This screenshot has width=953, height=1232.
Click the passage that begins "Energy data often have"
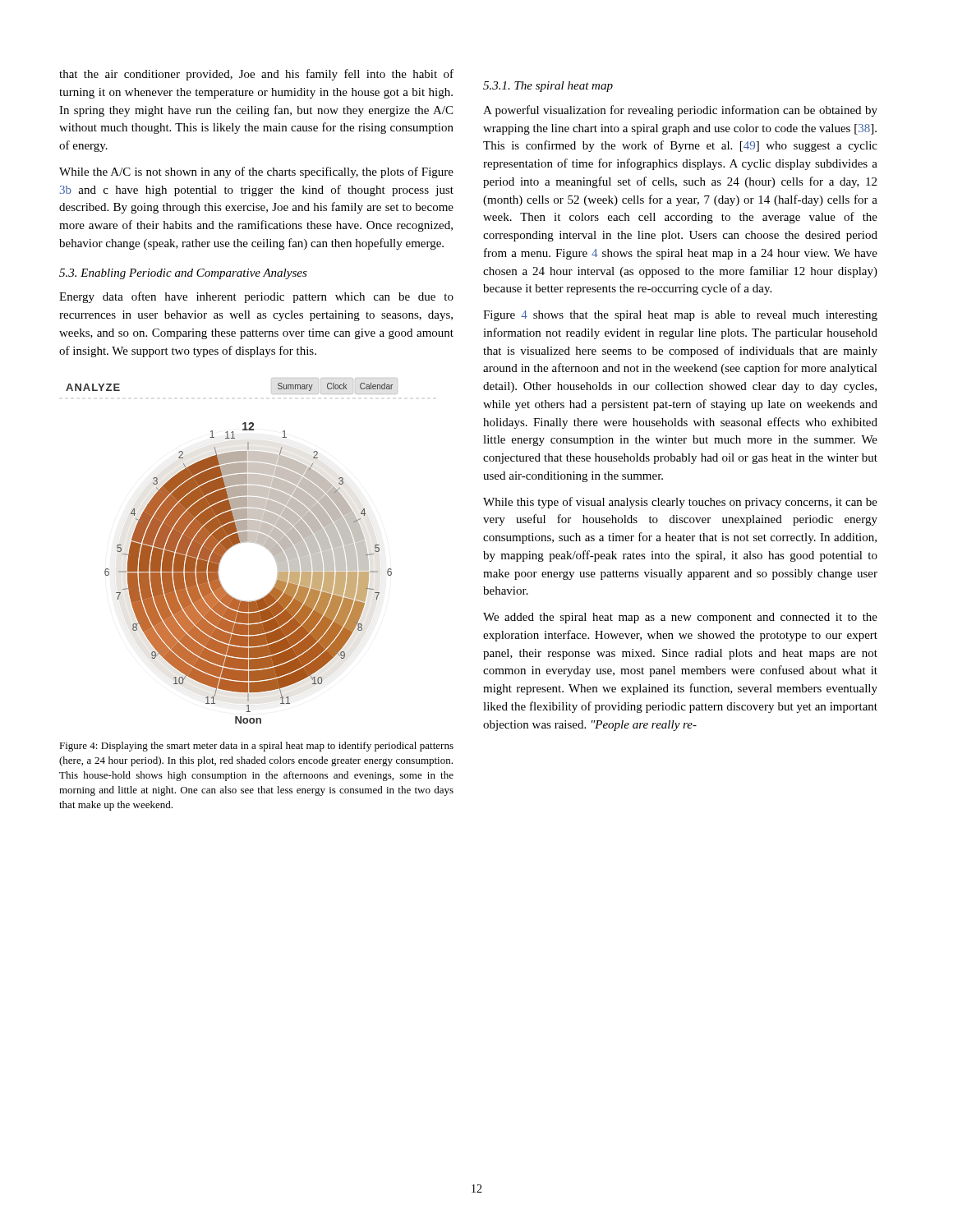point(256,324)
